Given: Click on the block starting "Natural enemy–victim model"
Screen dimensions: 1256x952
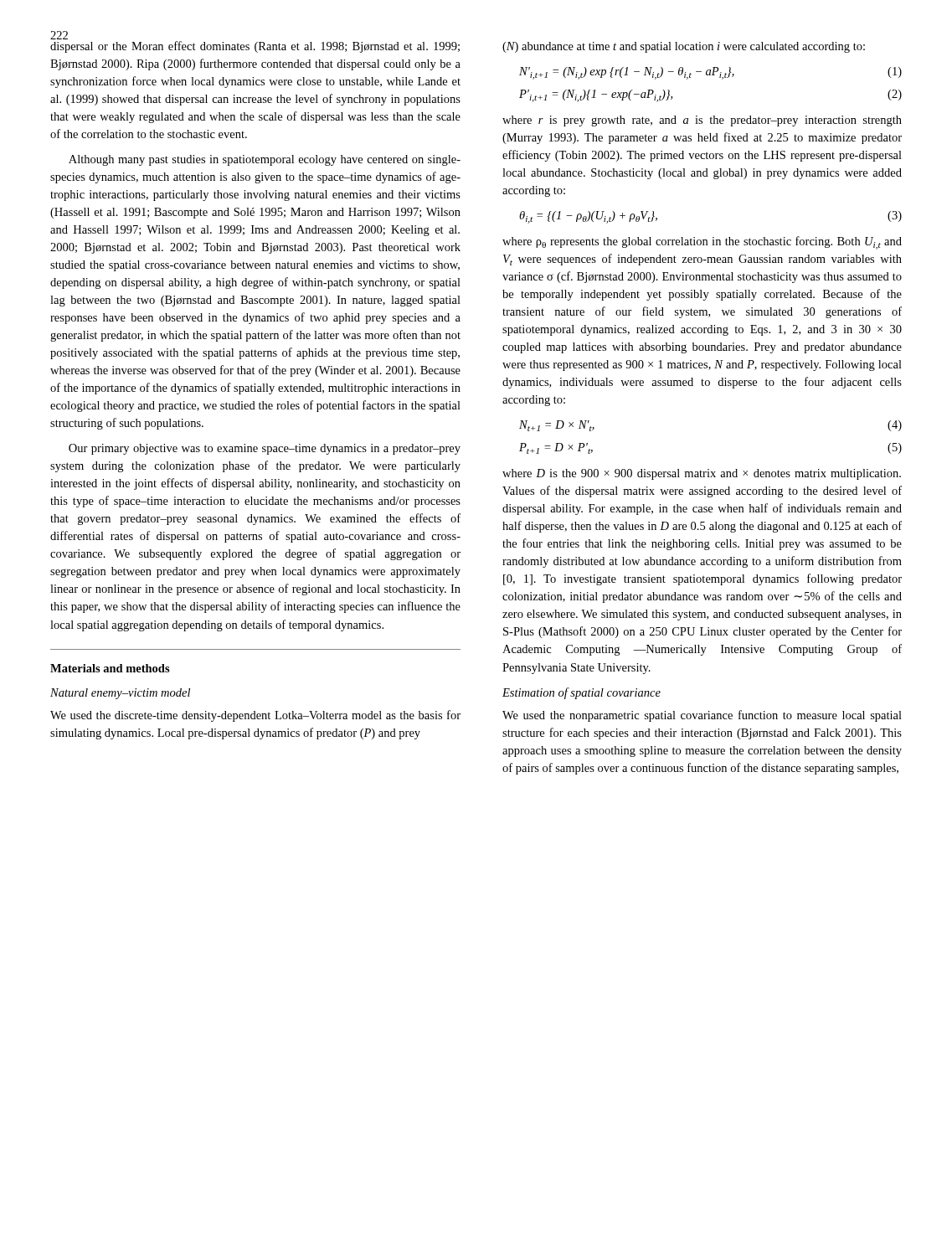Looking at the screenshot, I should click(x=120, y=694).
